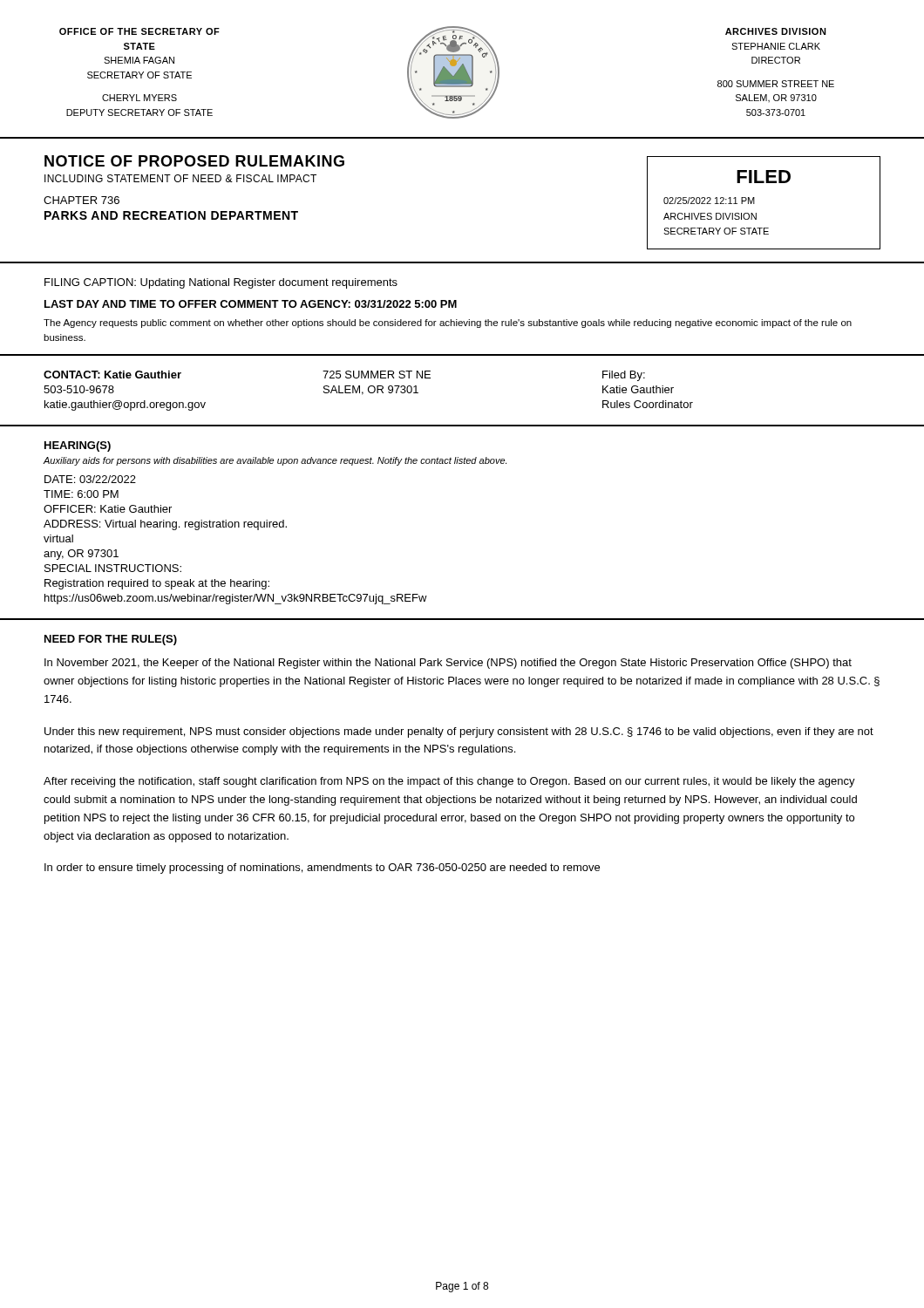This screenshot has width=924, height=1308.
Task: Navigate to the text starting "In November 2021, the Keeper"
Action: coord(462,681)
